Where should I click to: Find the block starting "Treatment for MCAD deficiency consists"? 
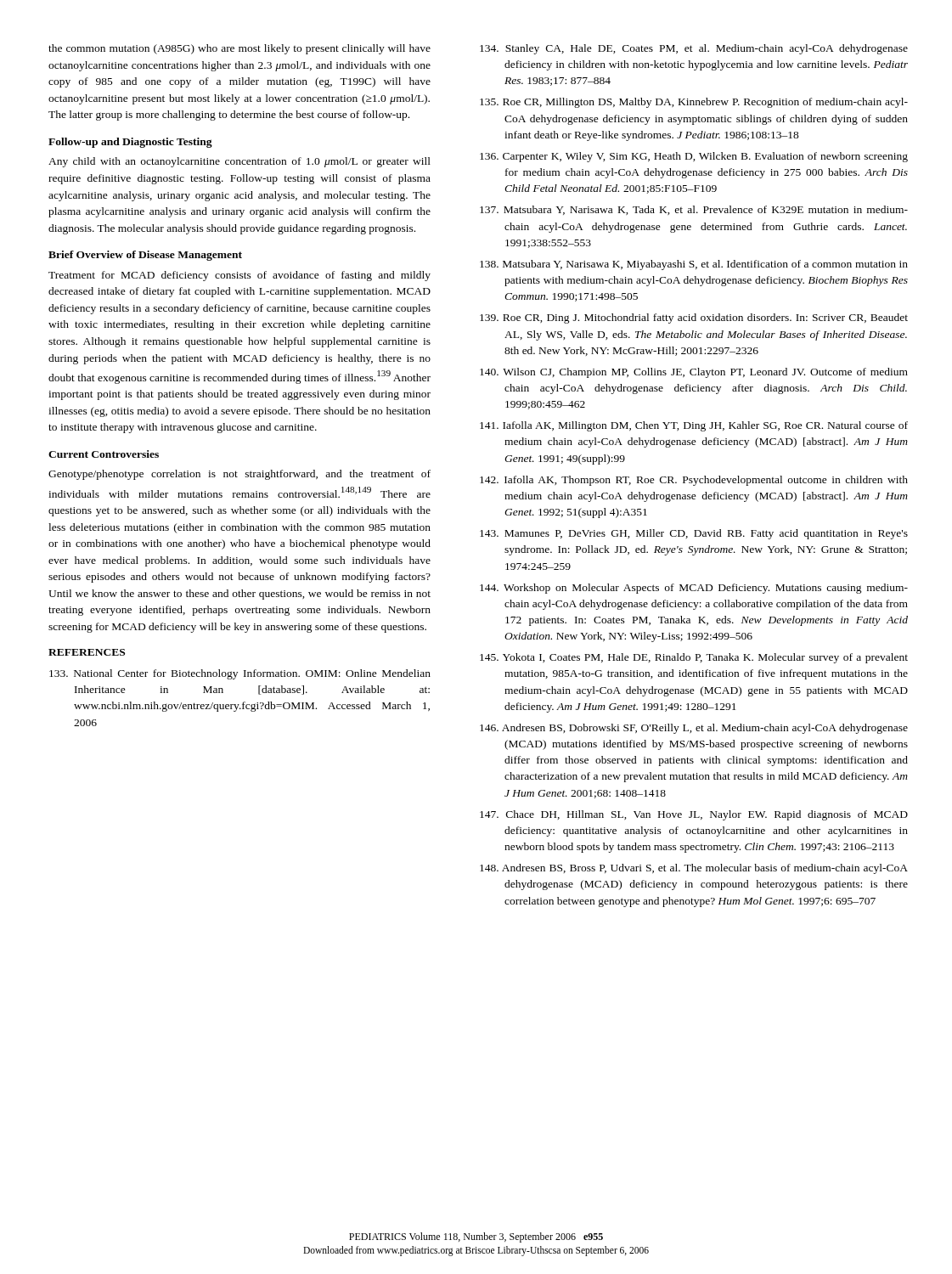pyautogui.click(x=239, y=351)
